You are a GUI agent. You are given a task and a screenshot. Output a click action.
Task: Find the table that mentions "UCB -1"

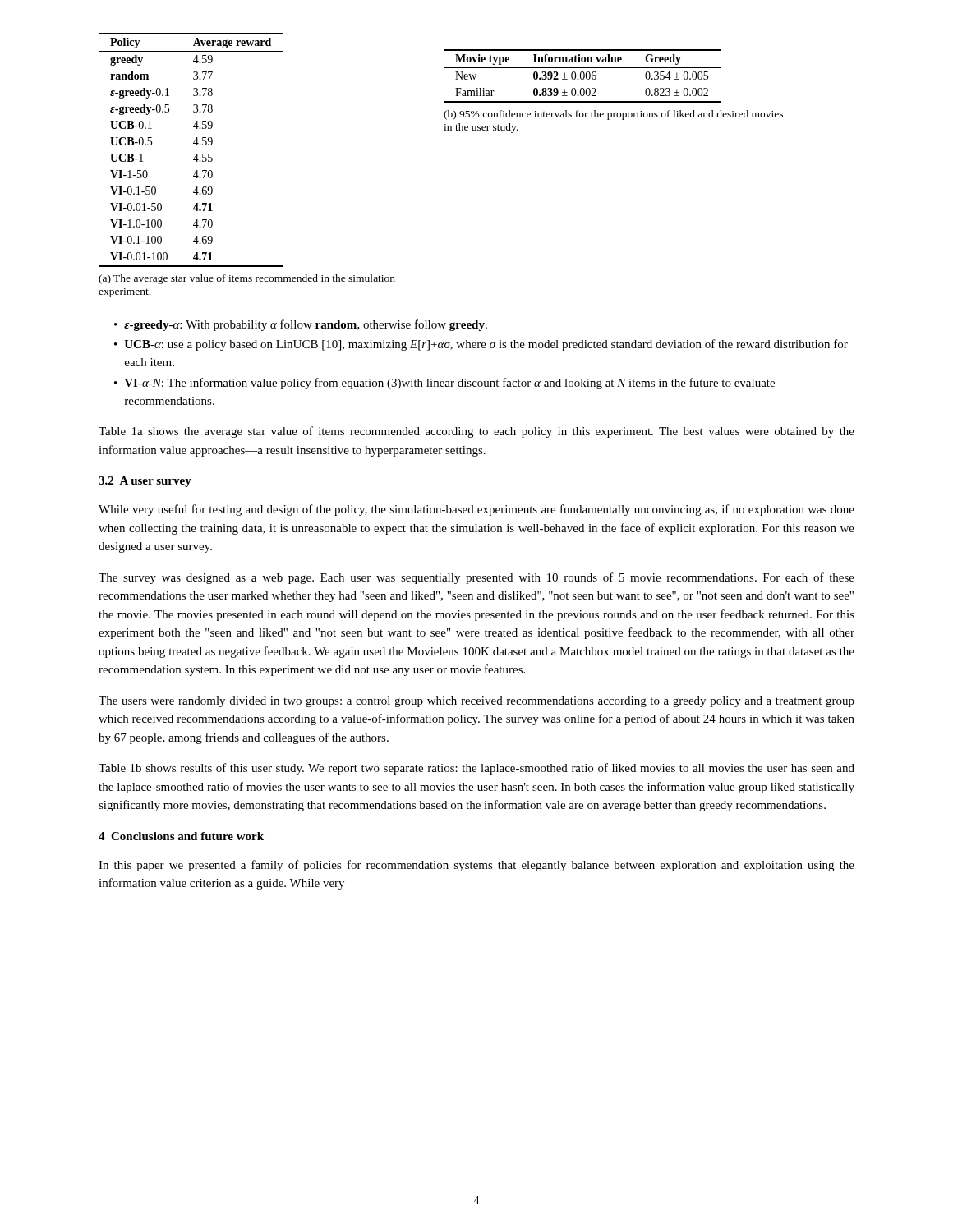coord(251,150)
